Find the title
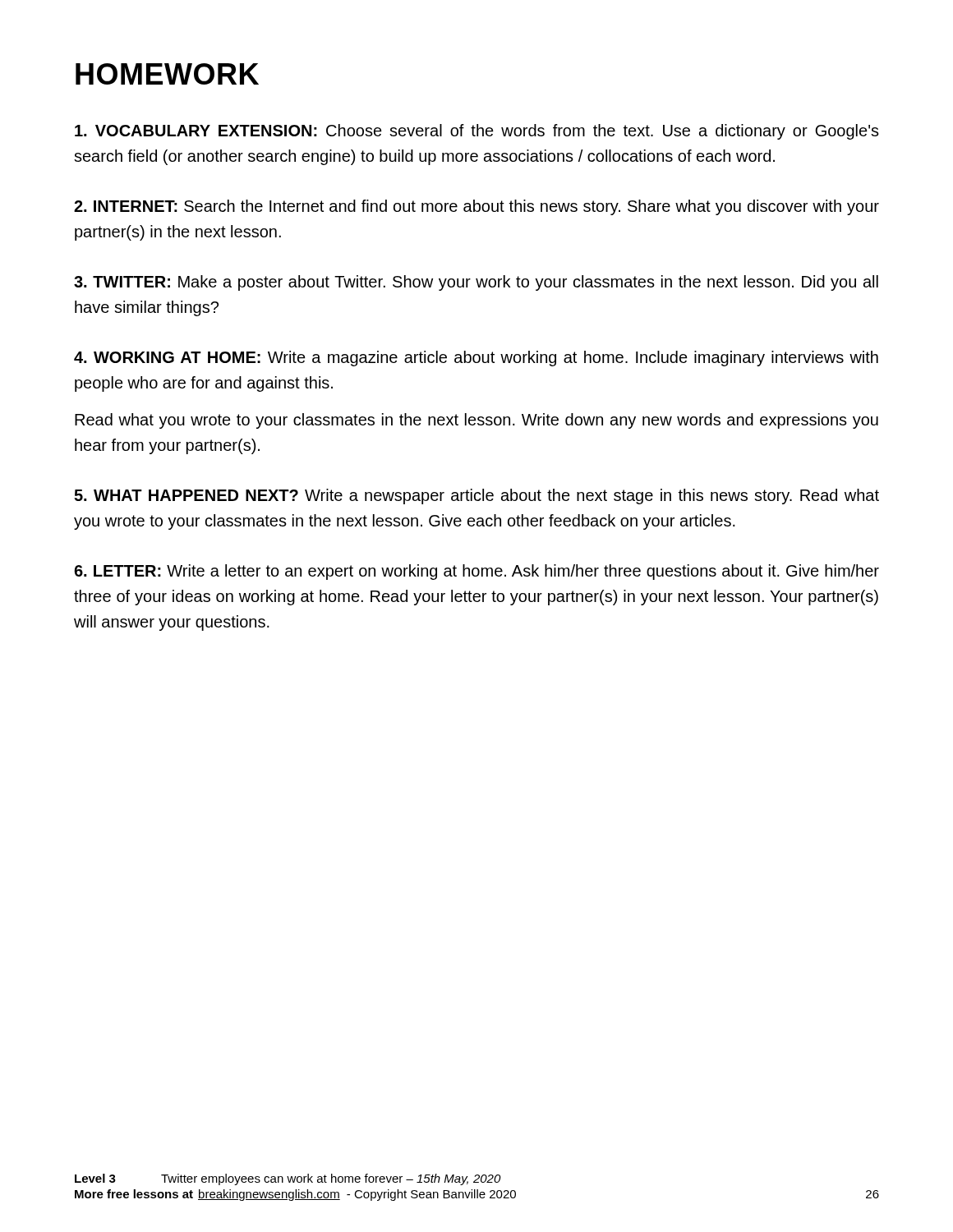953x1232 pixels. coord(476,75)
